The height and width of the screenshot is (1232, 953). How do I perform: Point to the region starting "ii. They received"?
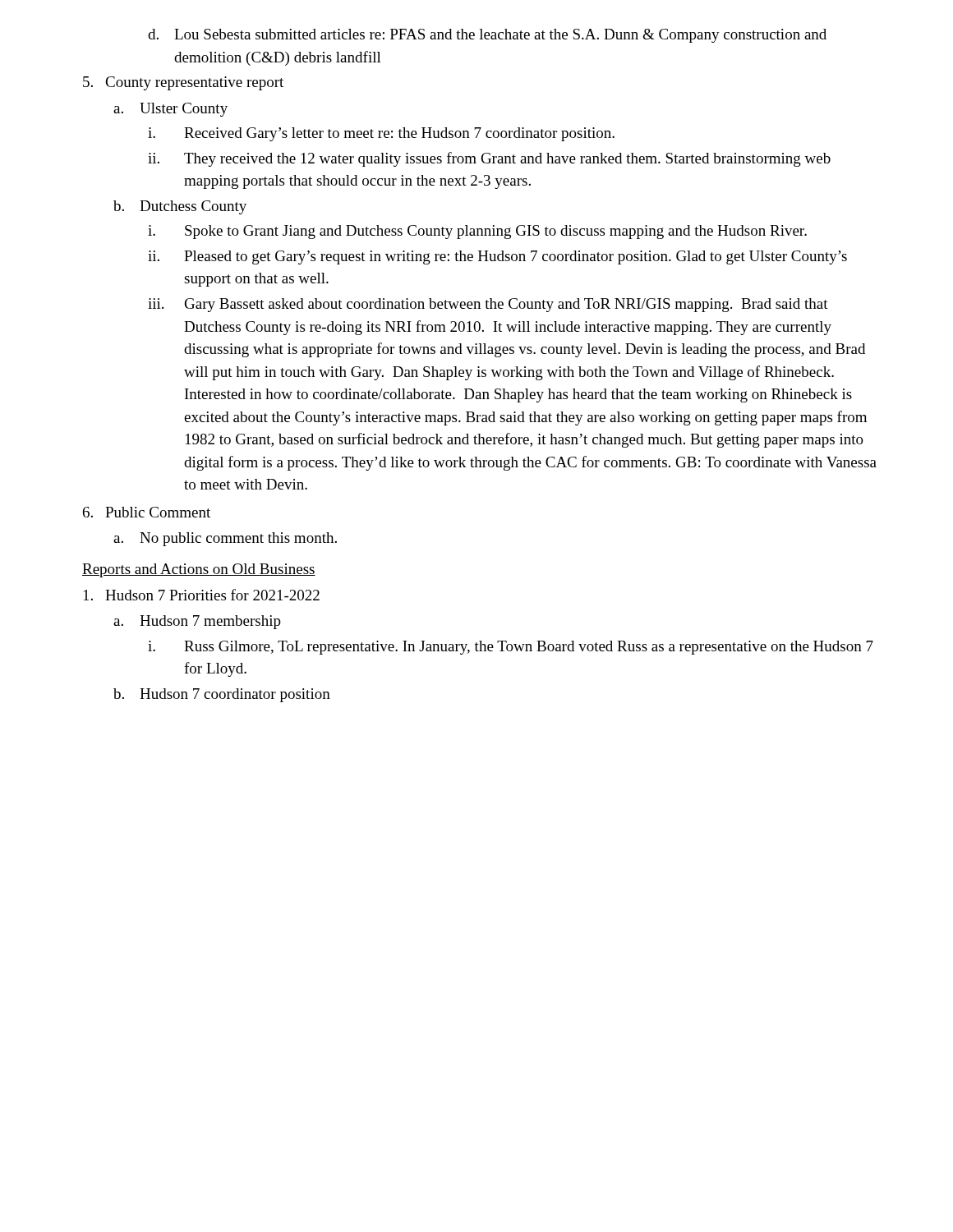(518, 169)
